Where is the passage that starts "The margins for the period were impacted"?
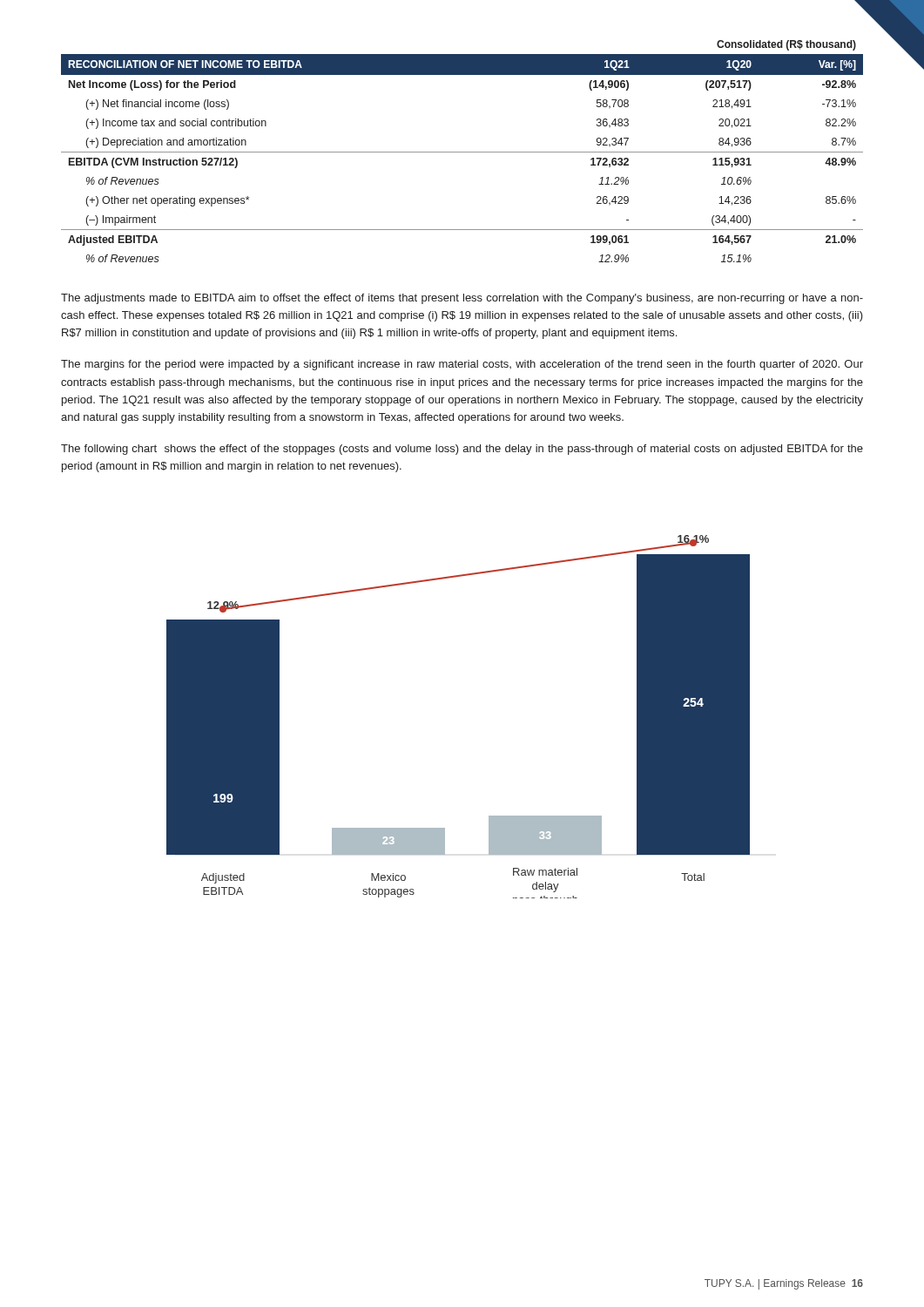This screenshot has height=1307, width=924. click(462, 390)
